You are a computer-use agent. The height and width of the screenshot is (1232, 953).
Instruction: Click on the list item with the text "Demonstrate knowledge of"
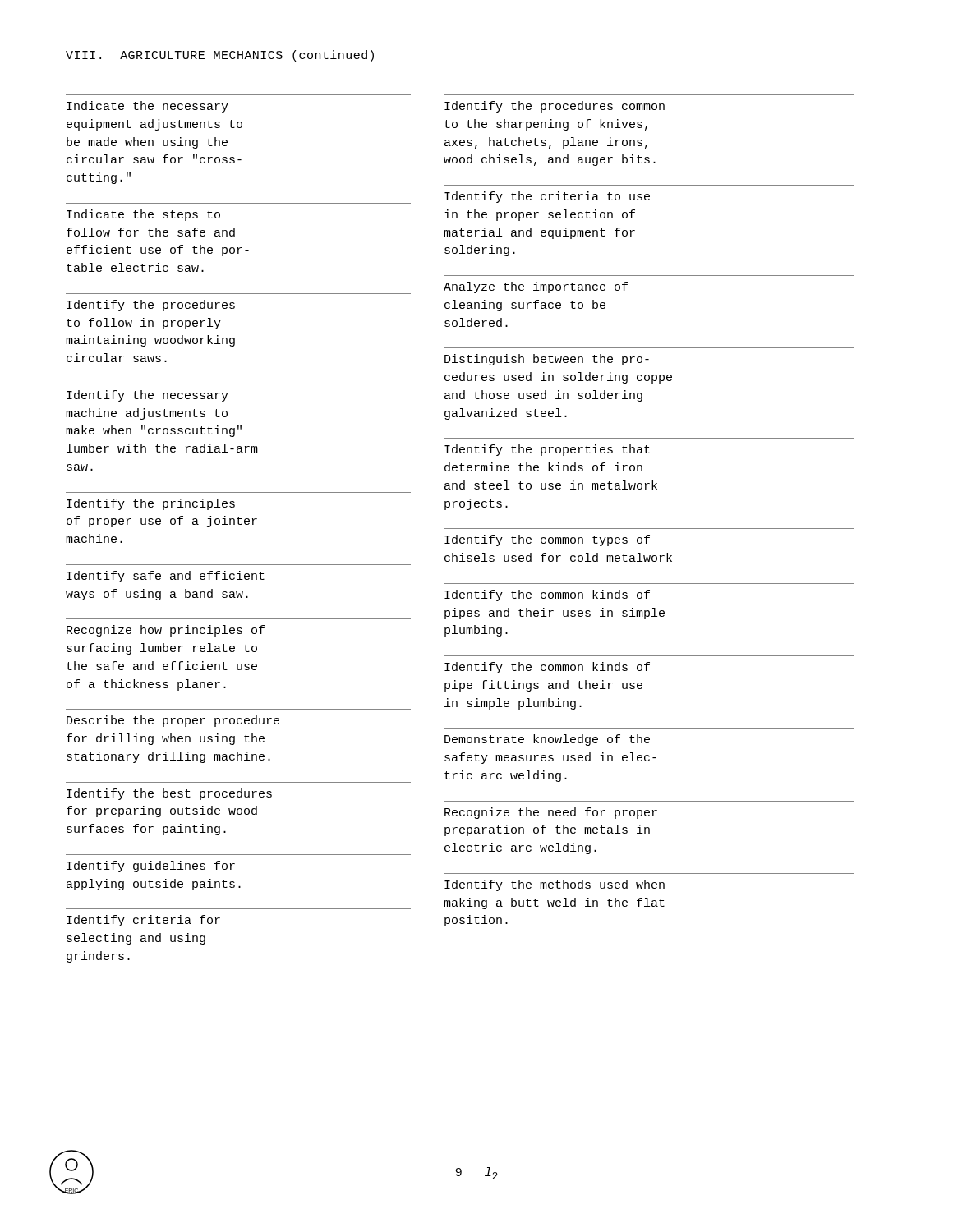pyautogui.click(x=551, y=758)
